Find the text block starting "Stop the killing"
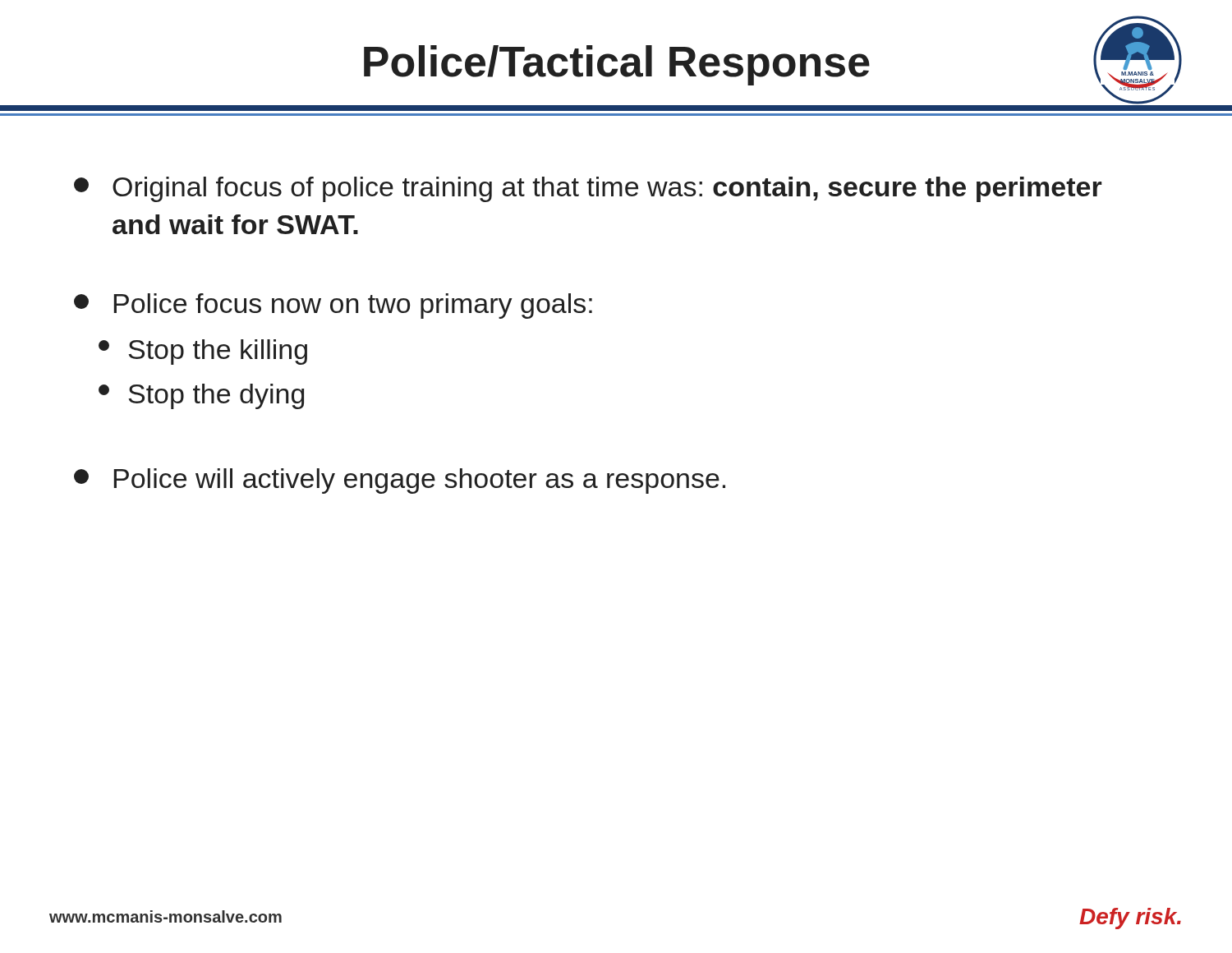This screenshot has width=1232, height=953. [204, 350]
